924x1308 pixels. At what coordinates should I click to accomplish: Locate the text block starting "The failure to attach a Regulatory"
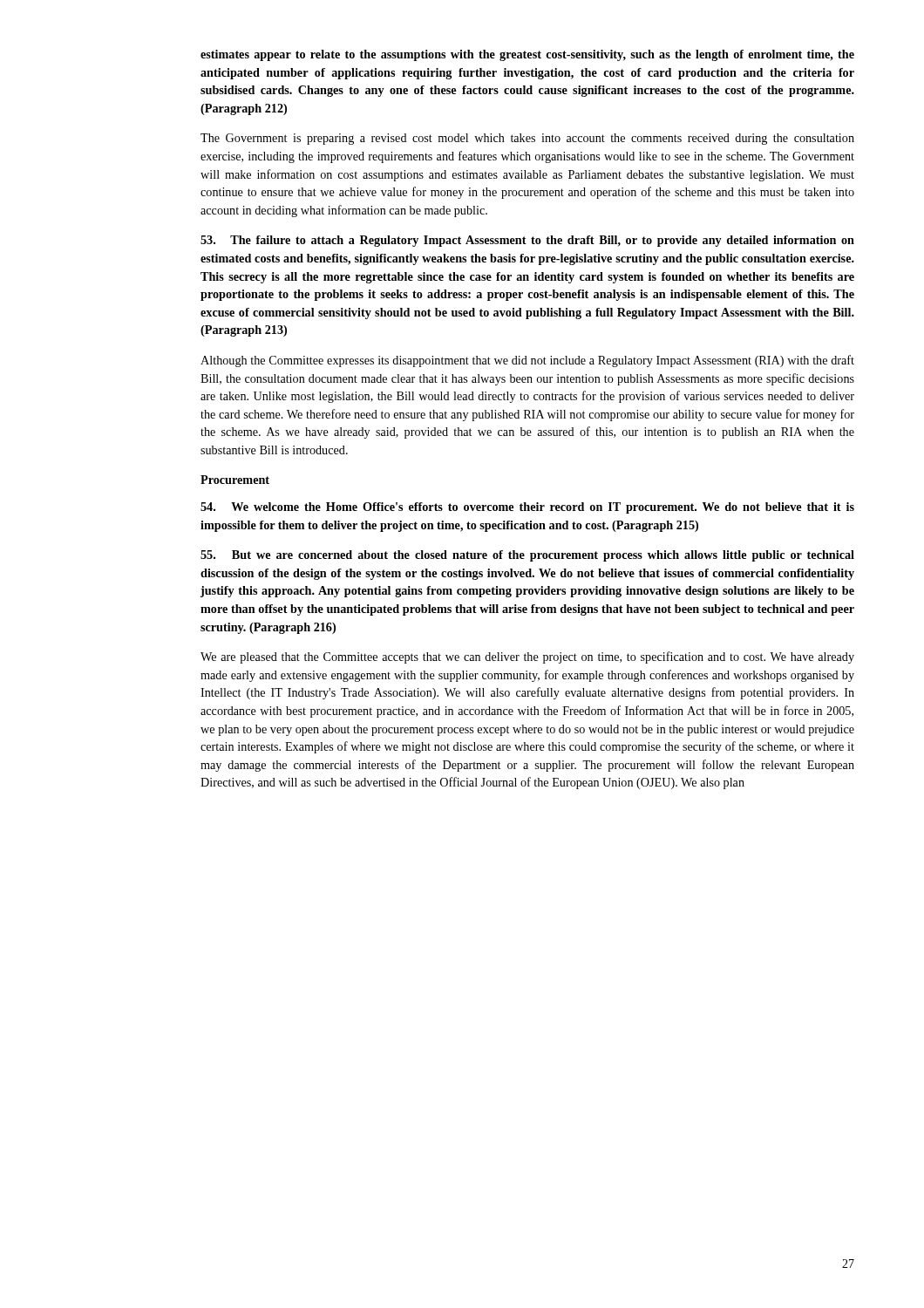pyautogui.click(x=527, y=285)
